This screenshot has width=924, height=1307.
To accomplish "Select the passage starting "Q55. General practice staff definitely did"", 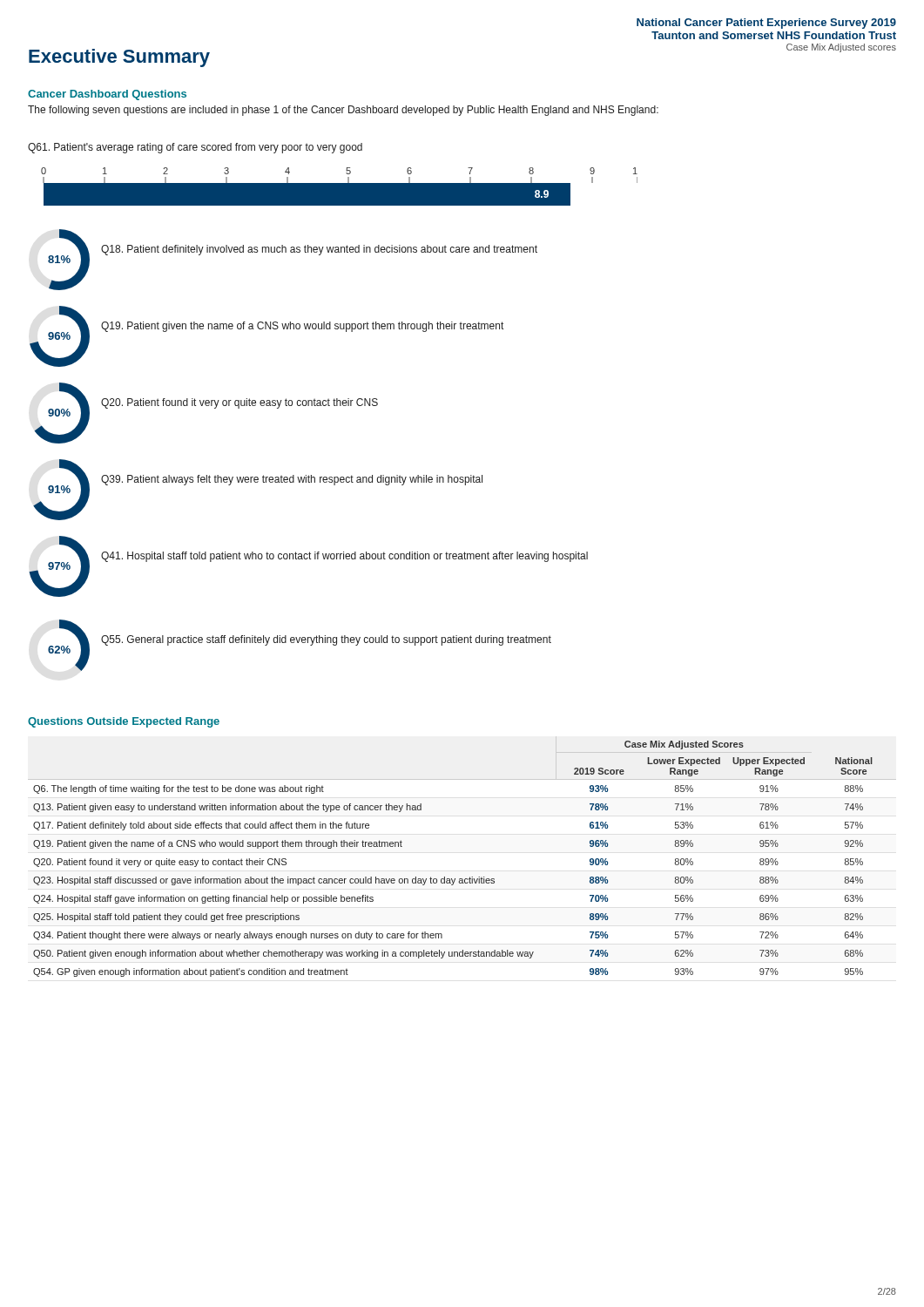I will [326, 640].
